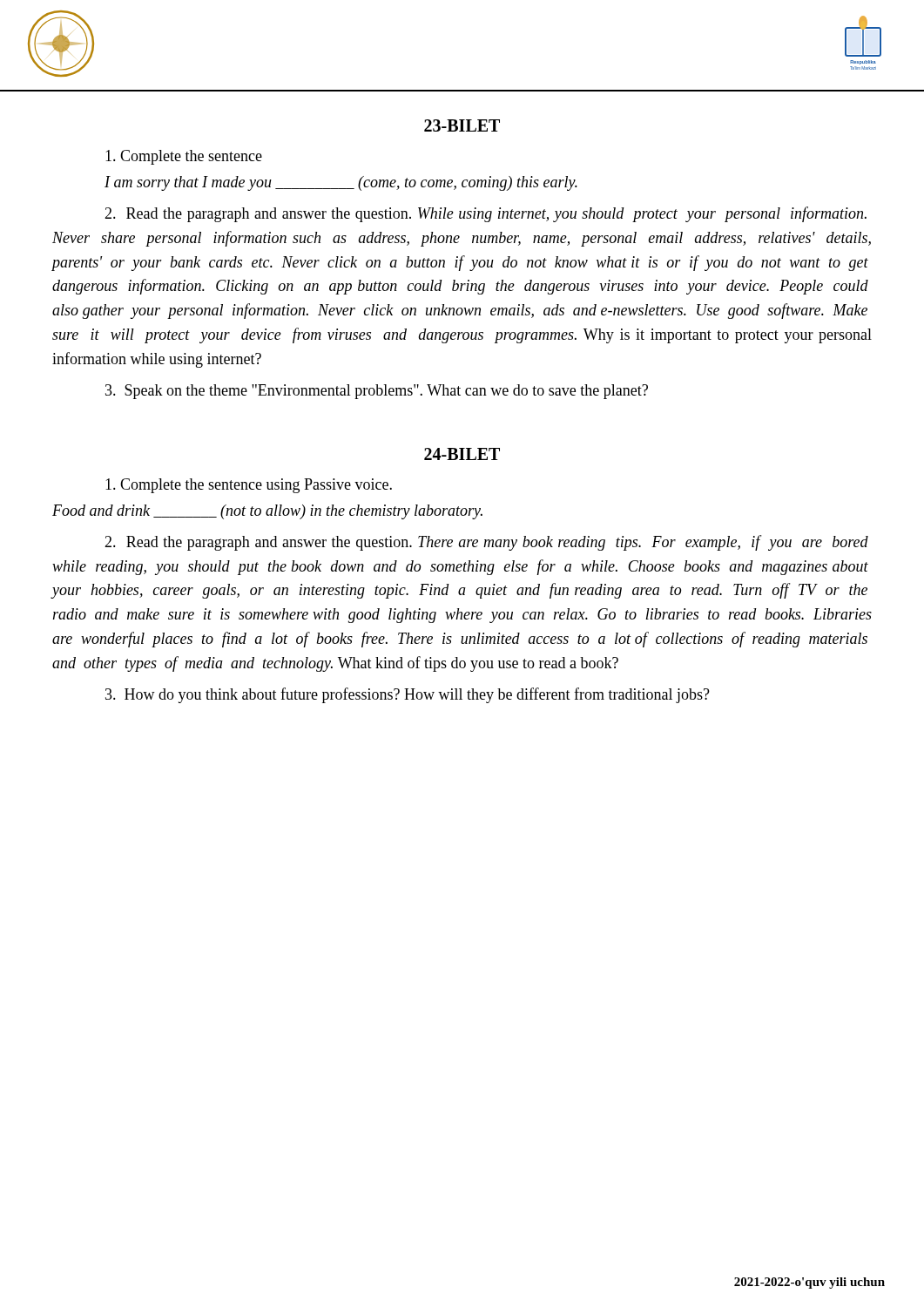The image size is (924, 1307).
Task: Locate the list item containing "Complete the sentence I"
Action: [x=462, y=170]
